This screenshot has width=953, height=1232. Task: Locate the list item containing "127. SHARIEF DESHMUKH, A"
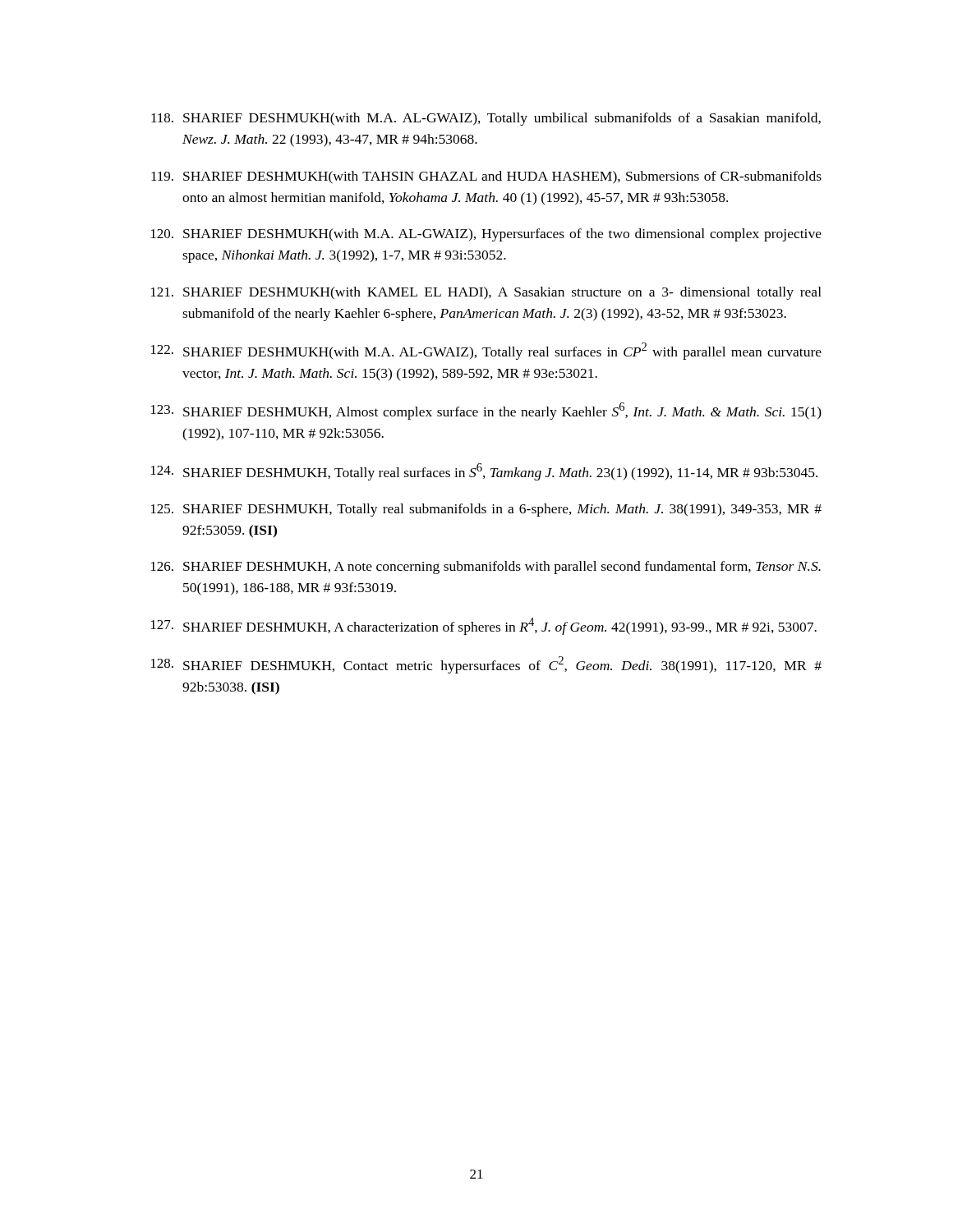click(x=476, y=625)
